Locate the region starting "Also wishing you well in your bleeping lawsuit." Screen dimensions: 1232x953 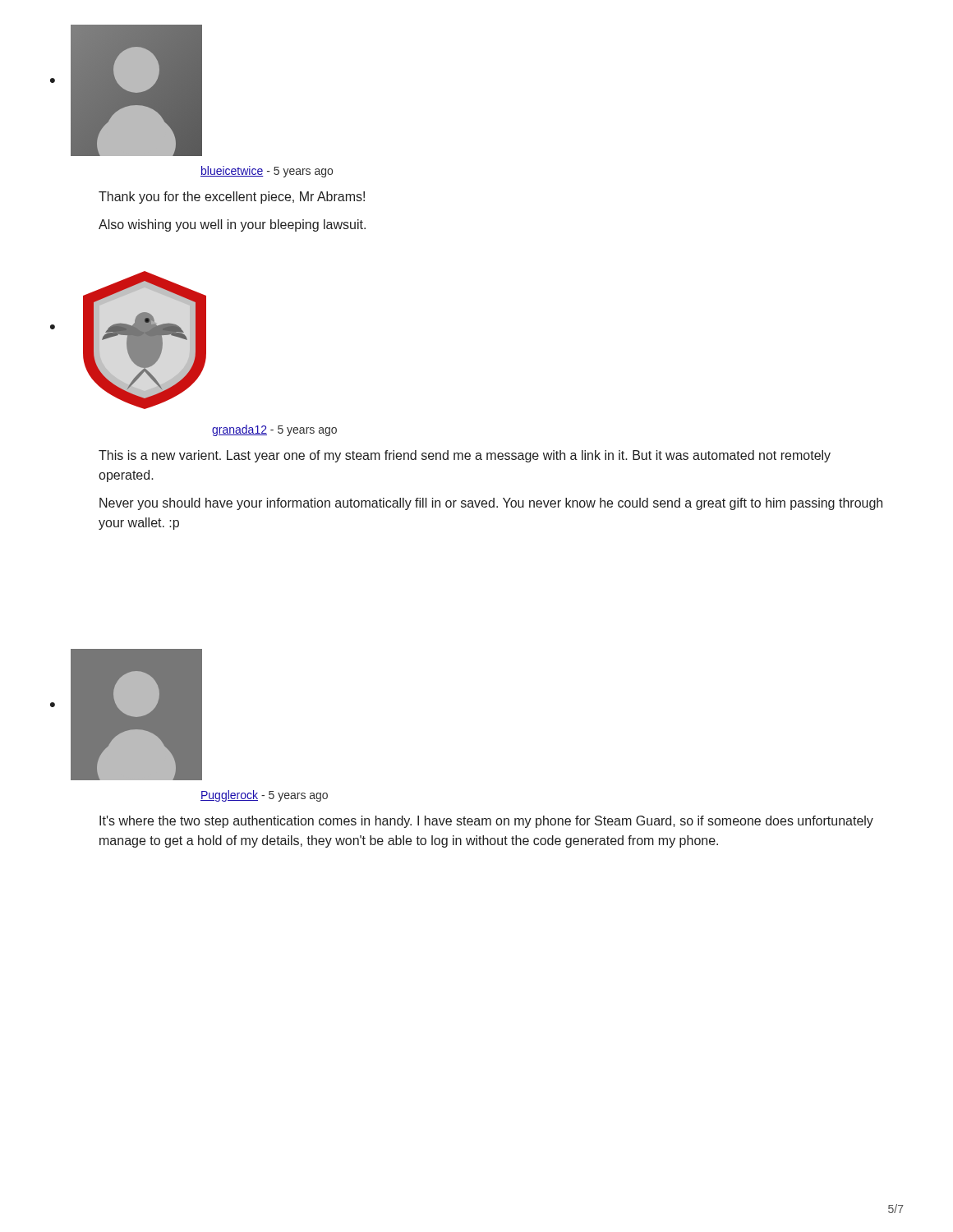233,225
